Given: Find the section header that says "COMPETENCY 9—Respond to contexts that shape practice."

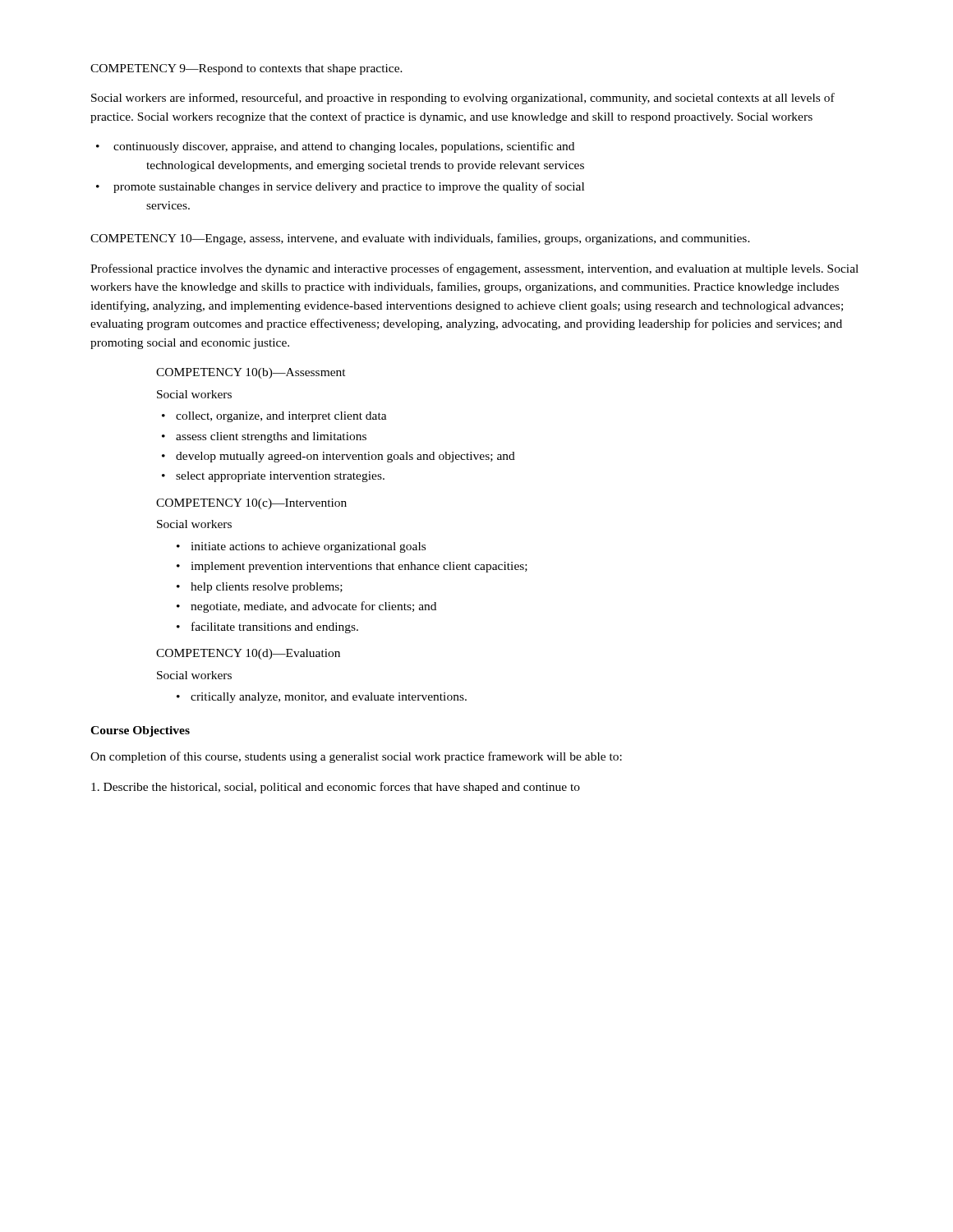Looking at the screenshot, I should click(x=246, y=69).
